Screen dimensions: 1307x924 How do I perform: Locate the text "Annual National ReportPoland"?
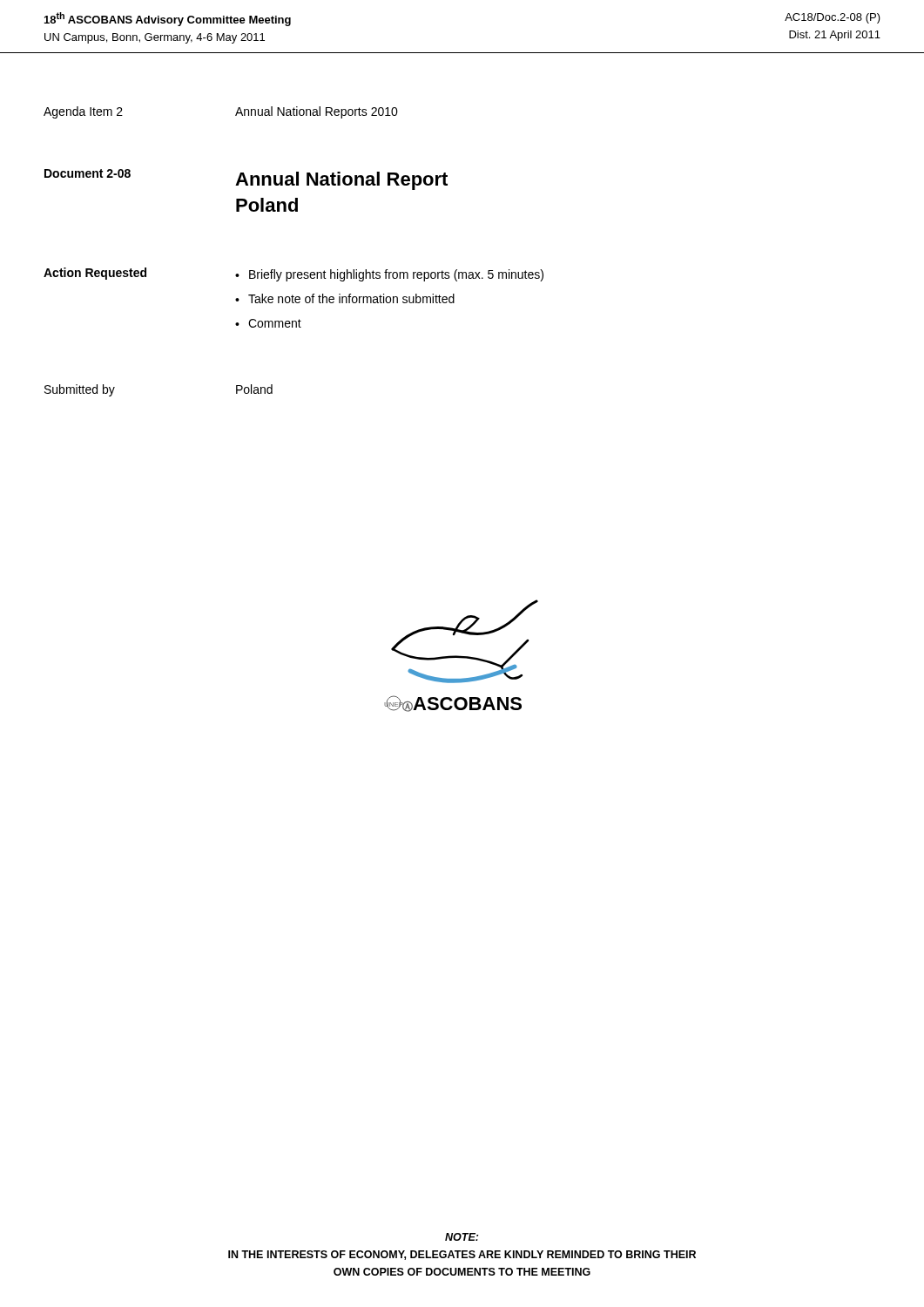(342, 192)
